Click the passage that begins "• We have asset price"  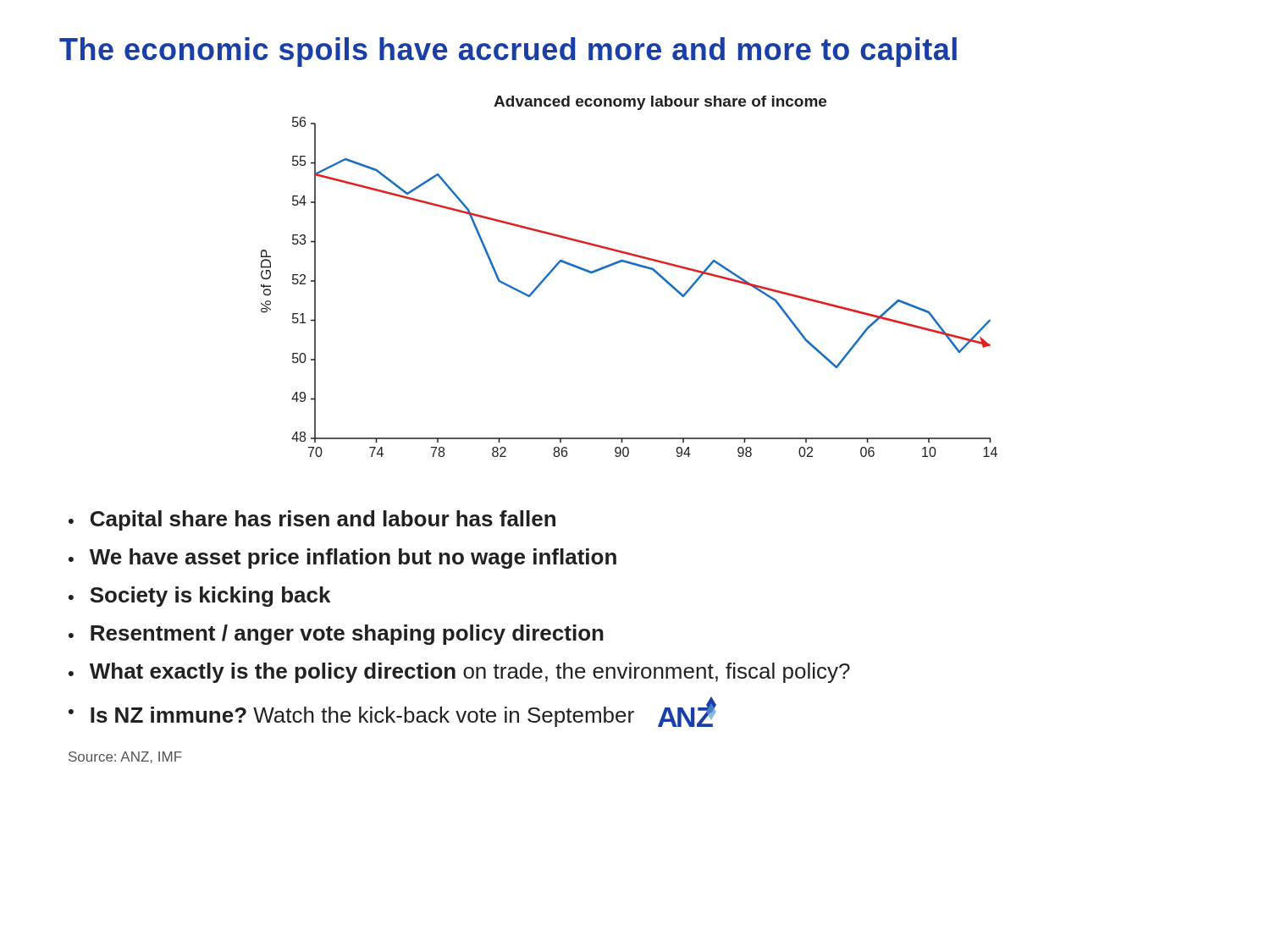pyautogui.click(x=343, y=557)
